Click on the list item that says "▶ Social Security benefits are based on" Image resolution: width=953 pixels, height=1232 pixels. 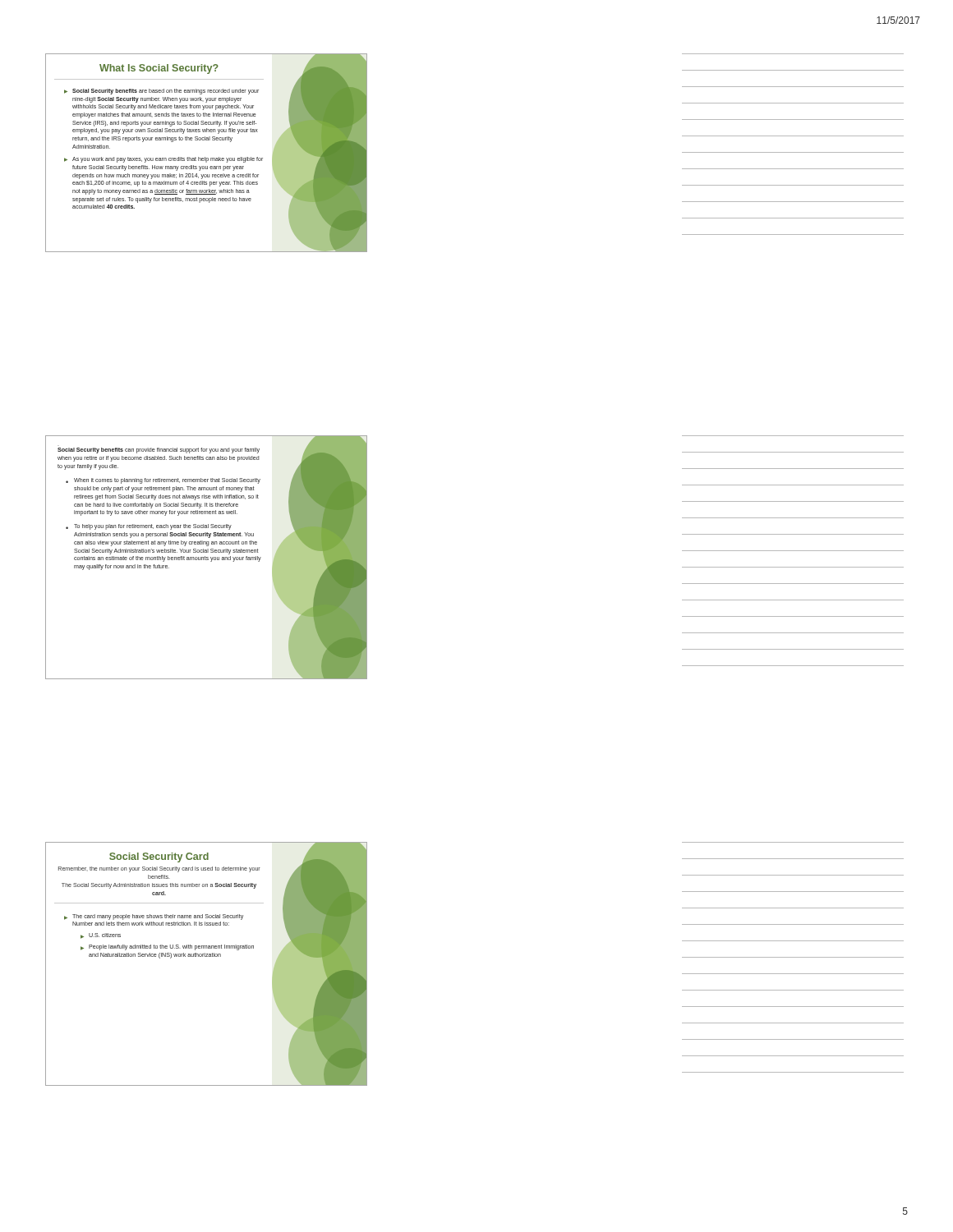tap(162, 119)
